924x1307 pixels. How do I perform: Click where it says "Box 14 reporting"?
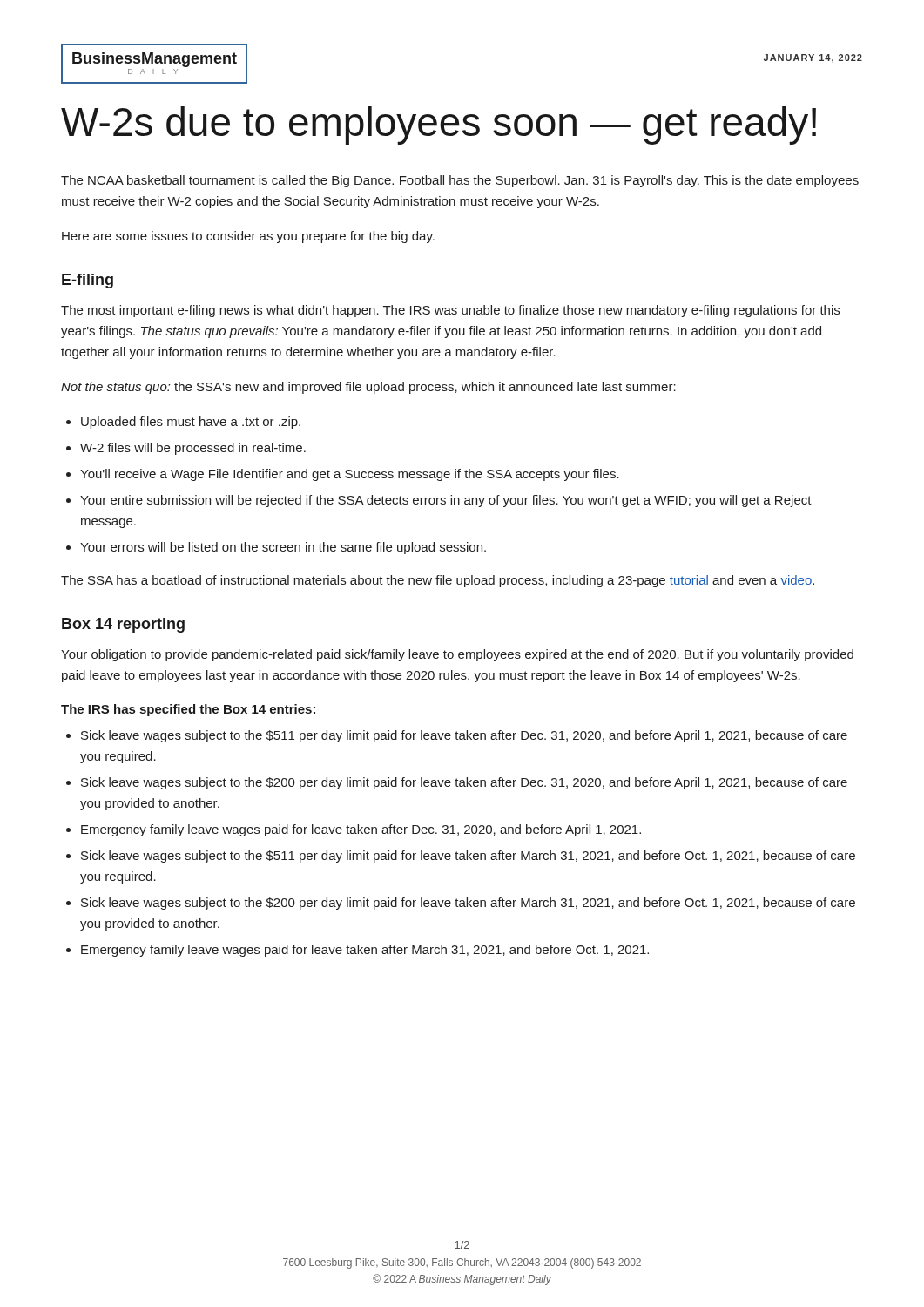pos(123,625)
